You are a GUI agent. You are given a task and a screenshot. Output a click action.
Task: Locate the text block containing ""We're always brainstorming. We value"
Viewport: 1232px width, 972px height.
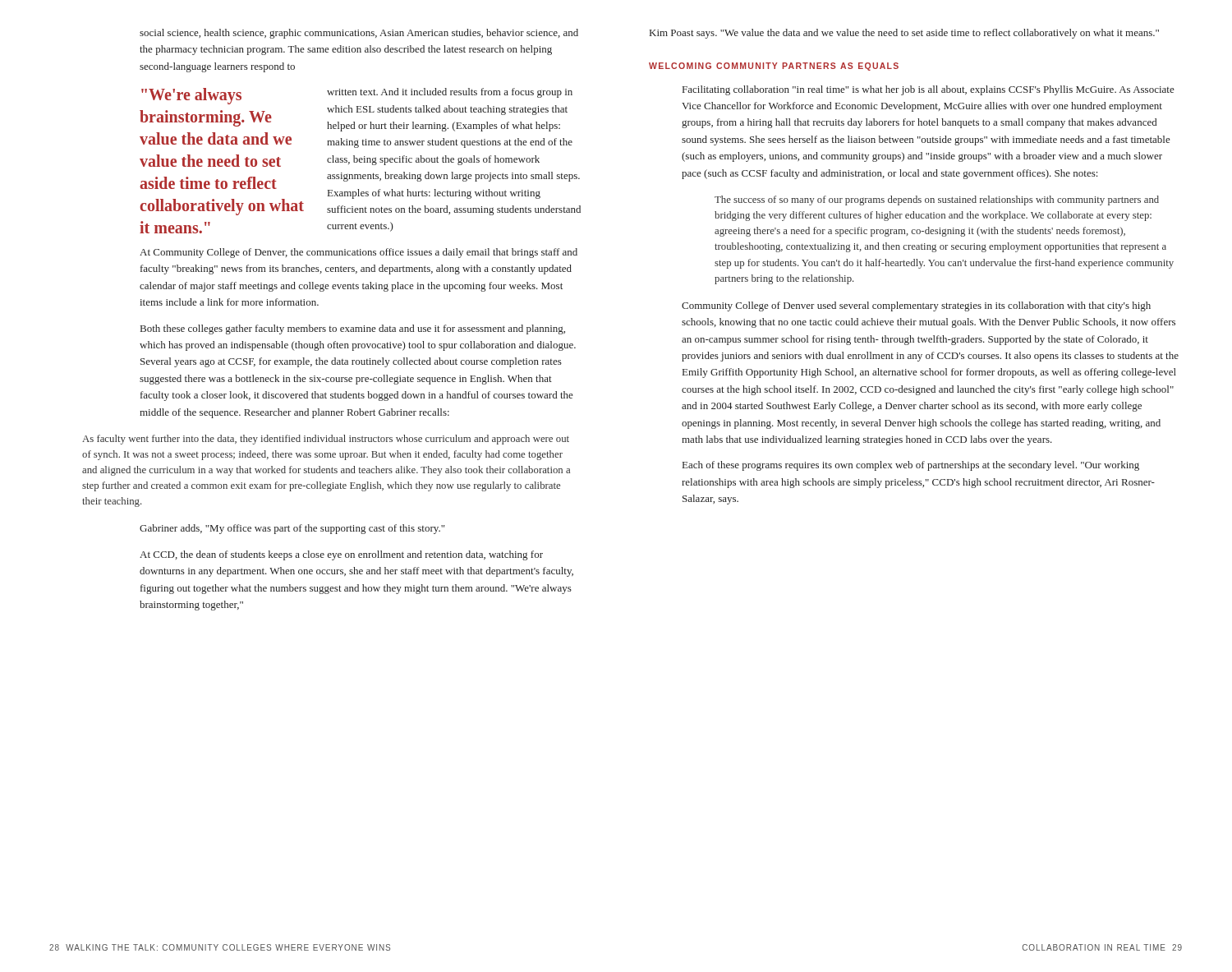point(222,161)
